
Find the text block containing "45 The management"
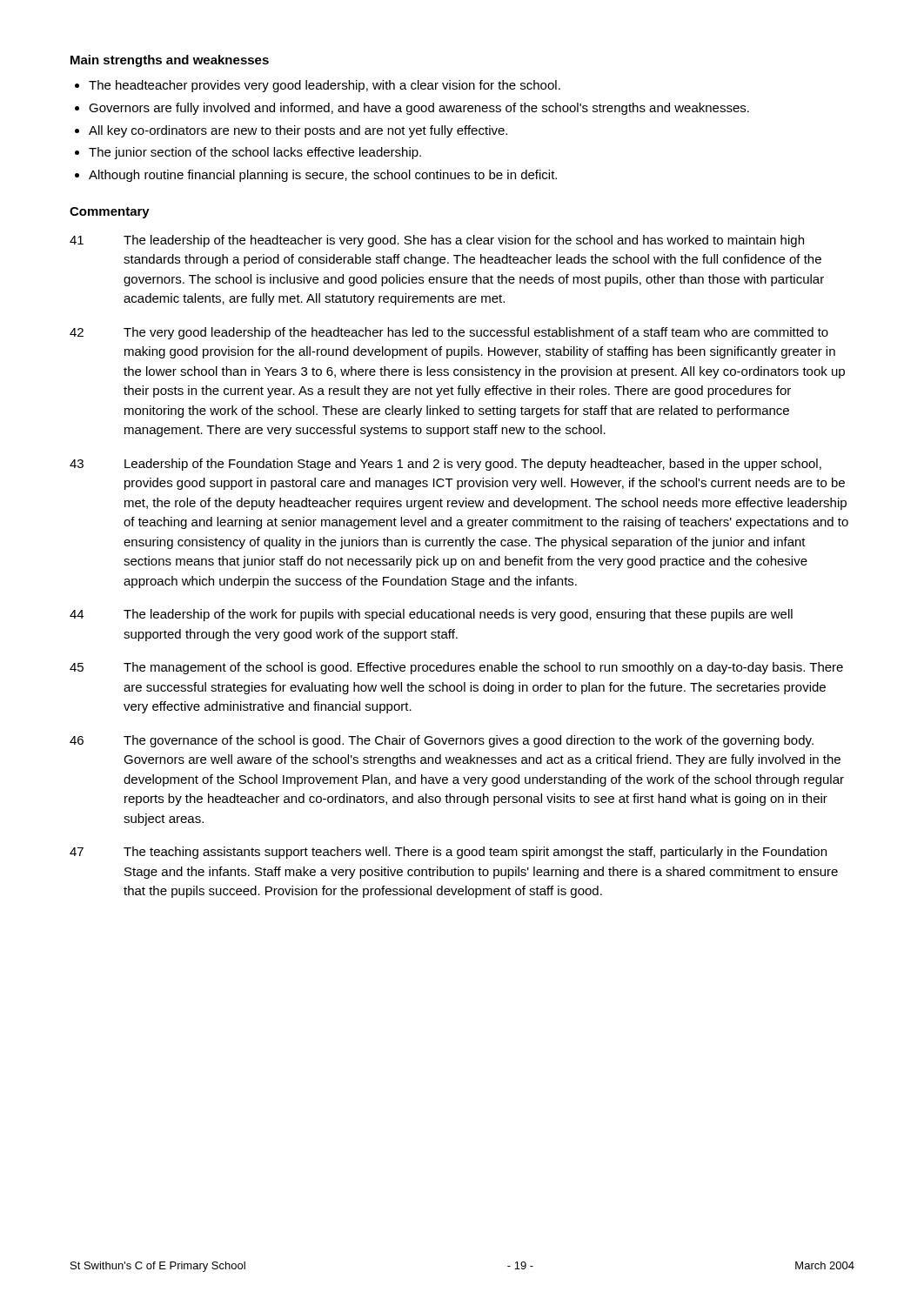click(x=462, y=687)
